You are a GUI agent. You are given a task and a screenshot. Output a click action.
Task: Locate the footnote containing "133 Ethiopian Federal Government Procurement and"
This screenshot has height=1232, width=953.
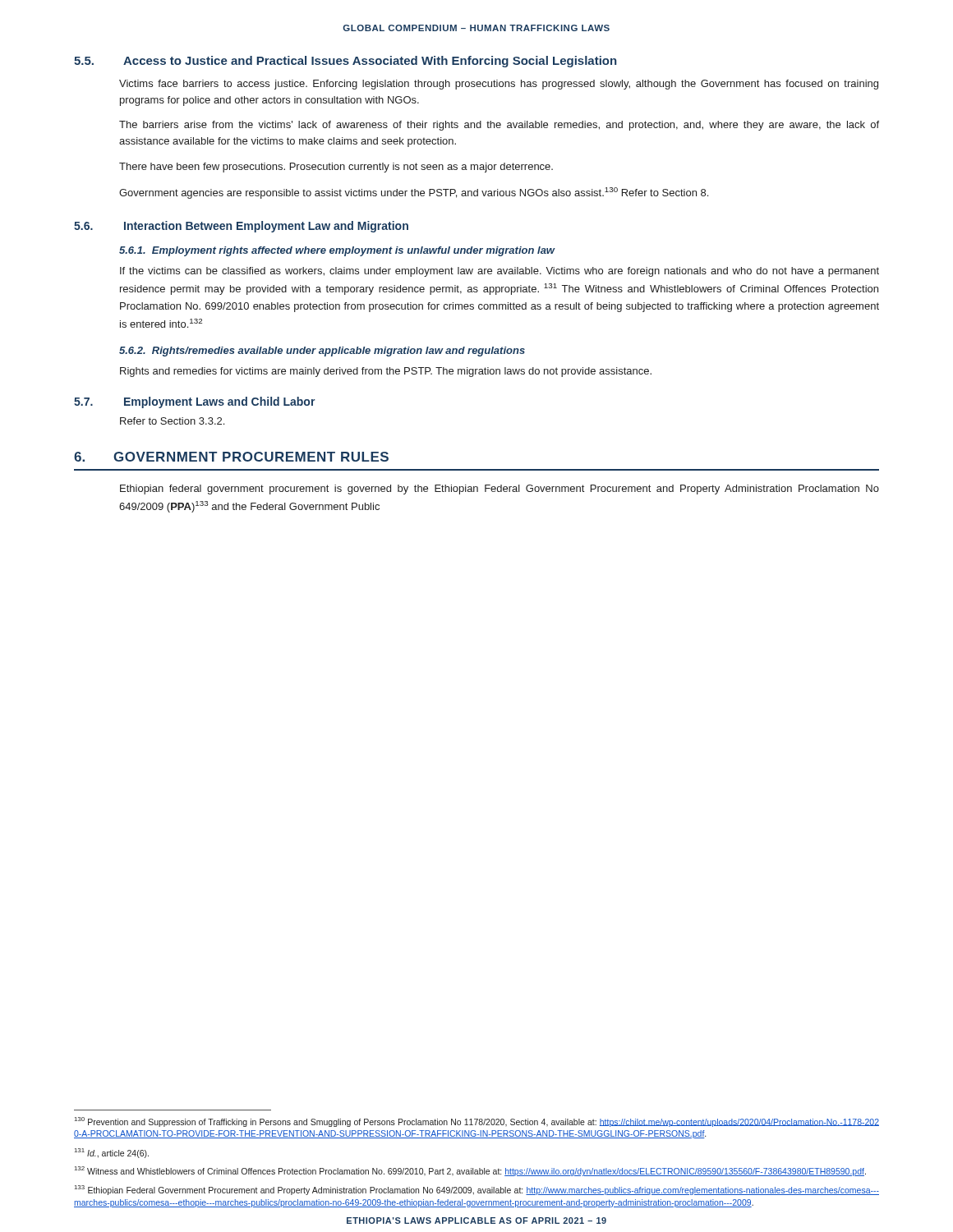(x=476, y=1195)
